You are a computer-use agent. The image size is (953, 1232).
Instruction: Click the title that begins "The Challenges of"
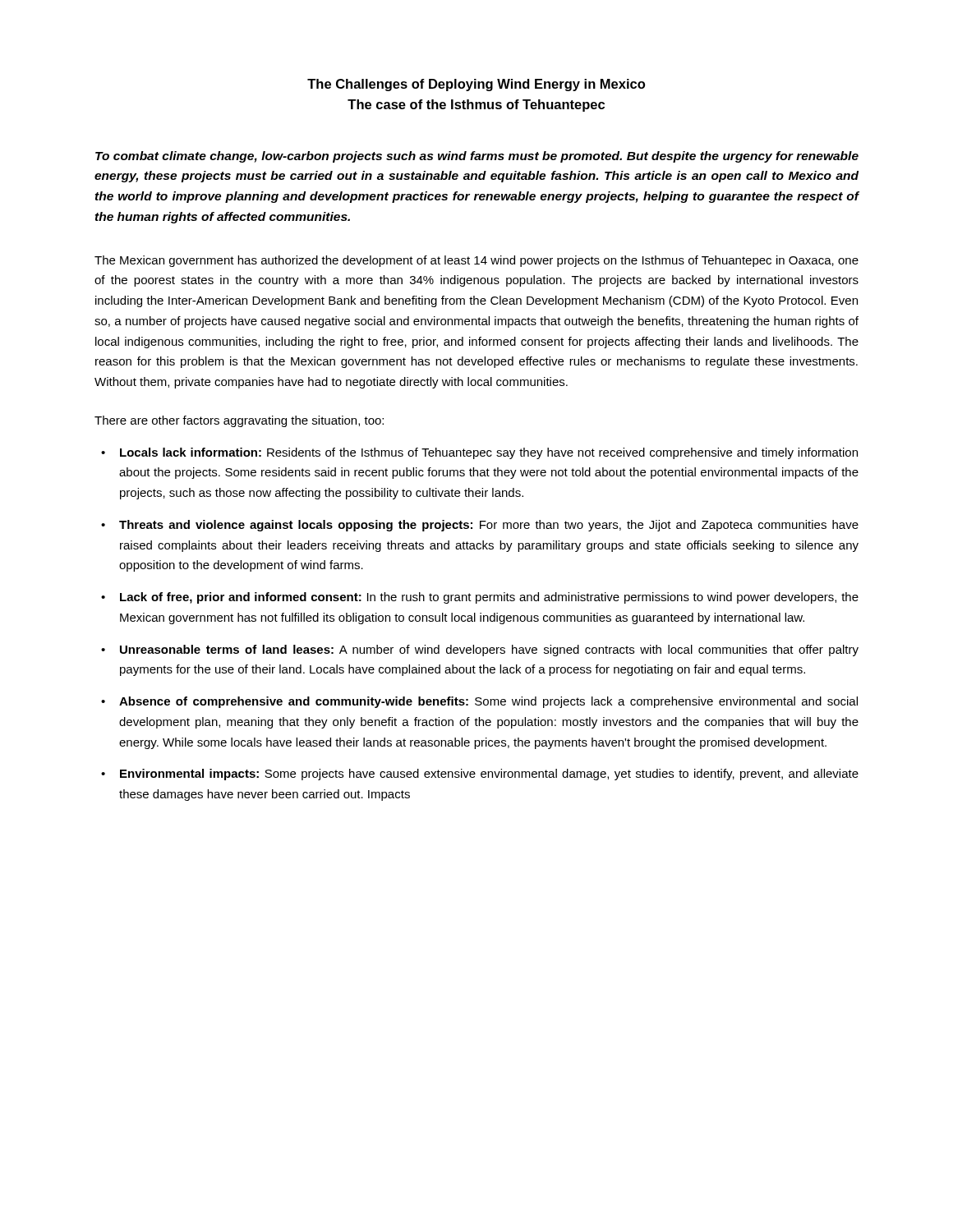coord(476,94)
